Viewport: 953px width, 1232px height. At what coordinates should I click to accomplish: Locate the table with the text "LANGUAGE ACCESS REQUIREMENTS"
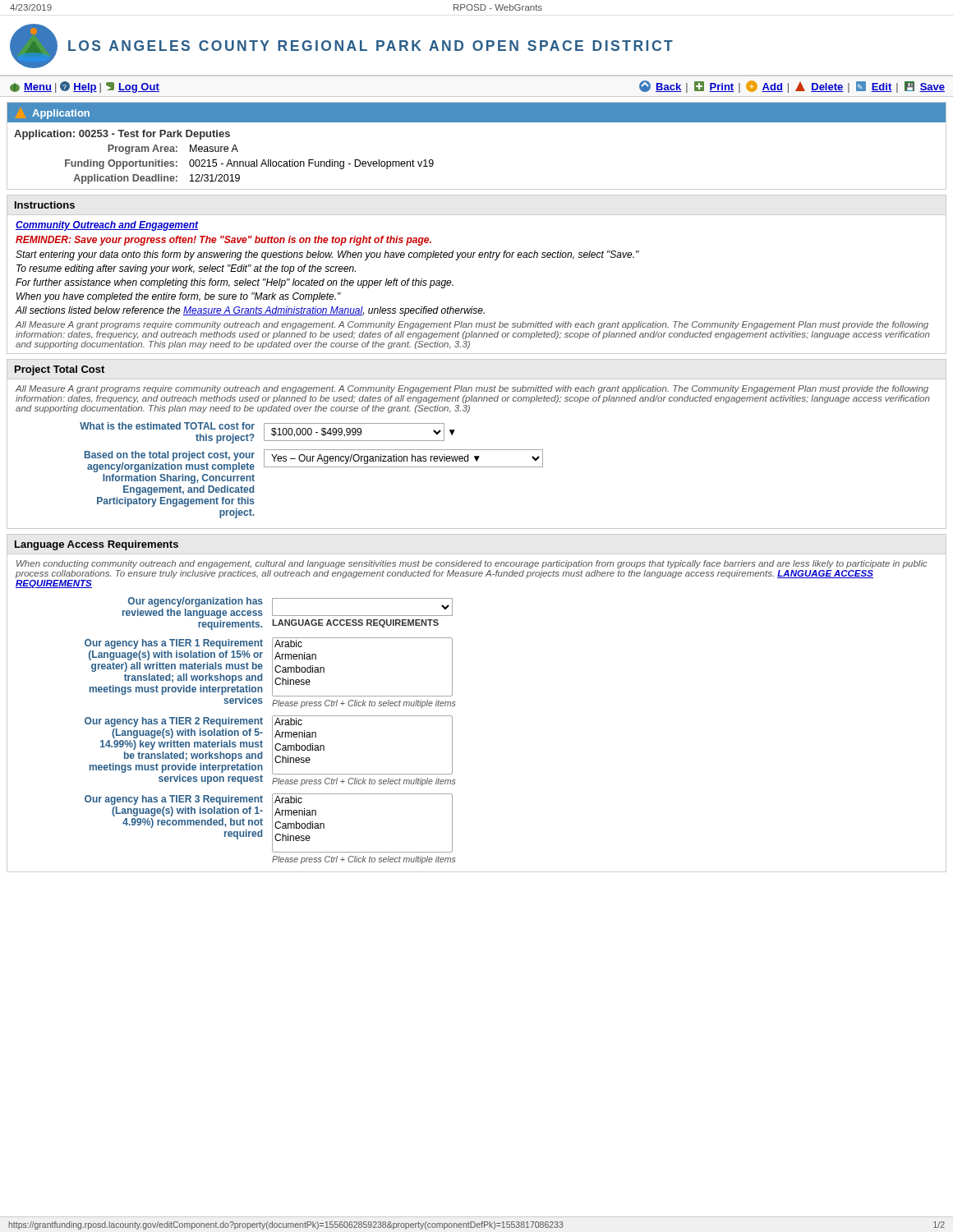(476, 731)
